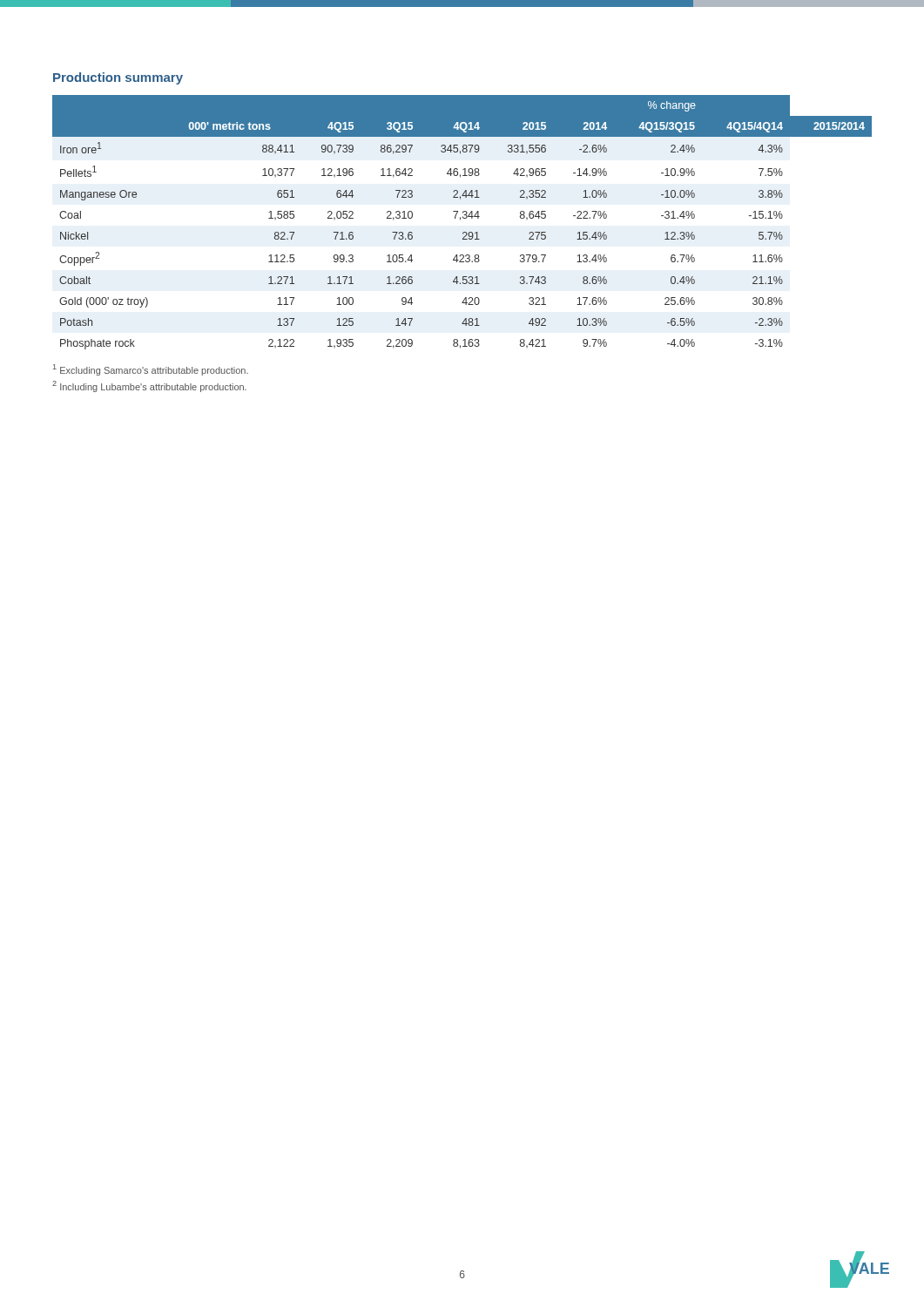Point to "2 Including Lubambe's attributable production."
924x1307 pixels.
coord(150,386)
